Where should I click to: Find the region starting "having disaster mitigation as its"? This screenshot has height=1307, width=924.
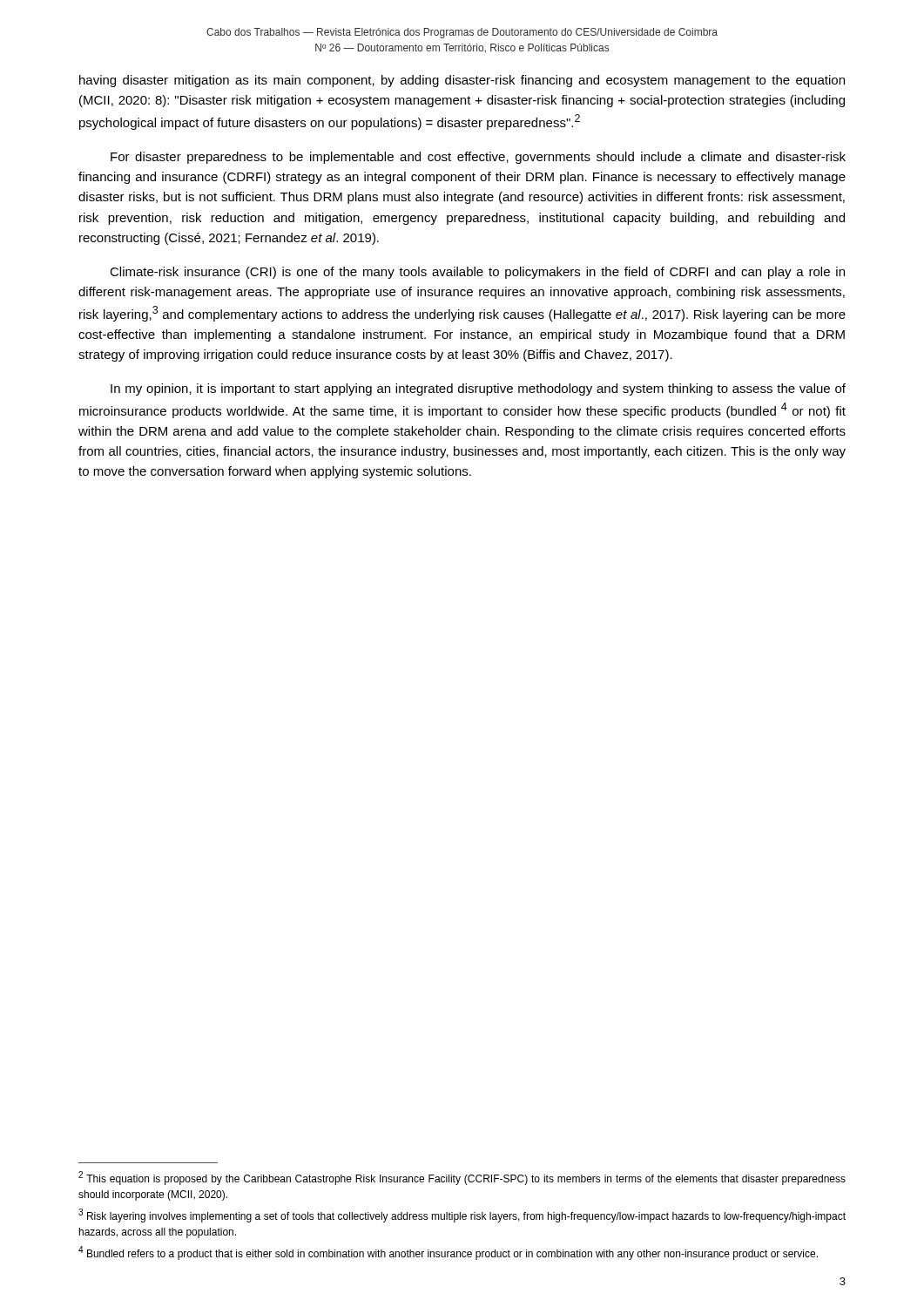(x=462, y=101)
